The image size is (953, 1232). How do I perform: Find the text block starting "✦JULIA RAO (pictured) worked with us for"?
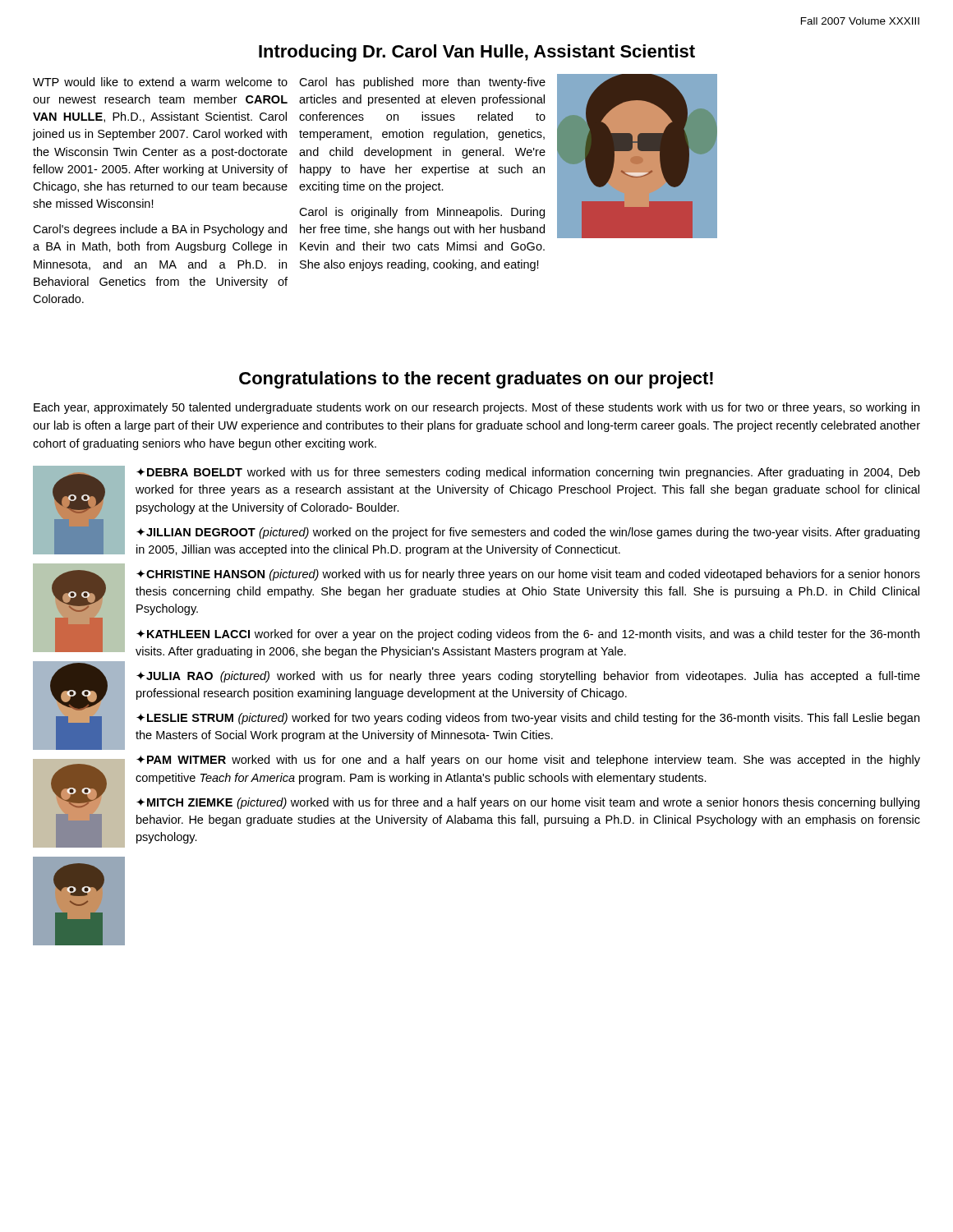click(x=528, y=684)
